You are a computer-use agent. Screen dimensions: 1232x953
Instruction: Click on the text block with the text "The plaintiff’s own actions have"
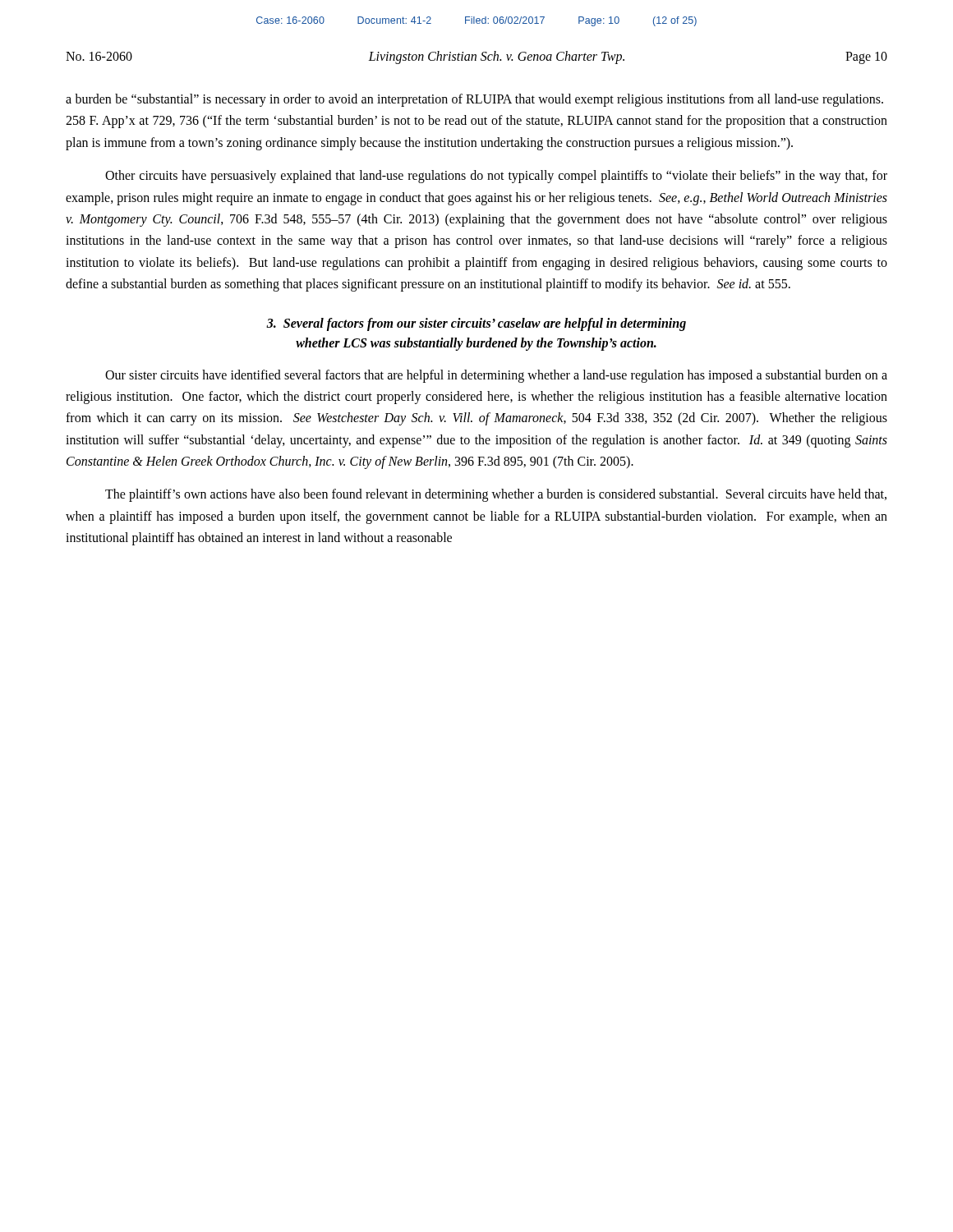pyautogui.click(x=476, y=517)
